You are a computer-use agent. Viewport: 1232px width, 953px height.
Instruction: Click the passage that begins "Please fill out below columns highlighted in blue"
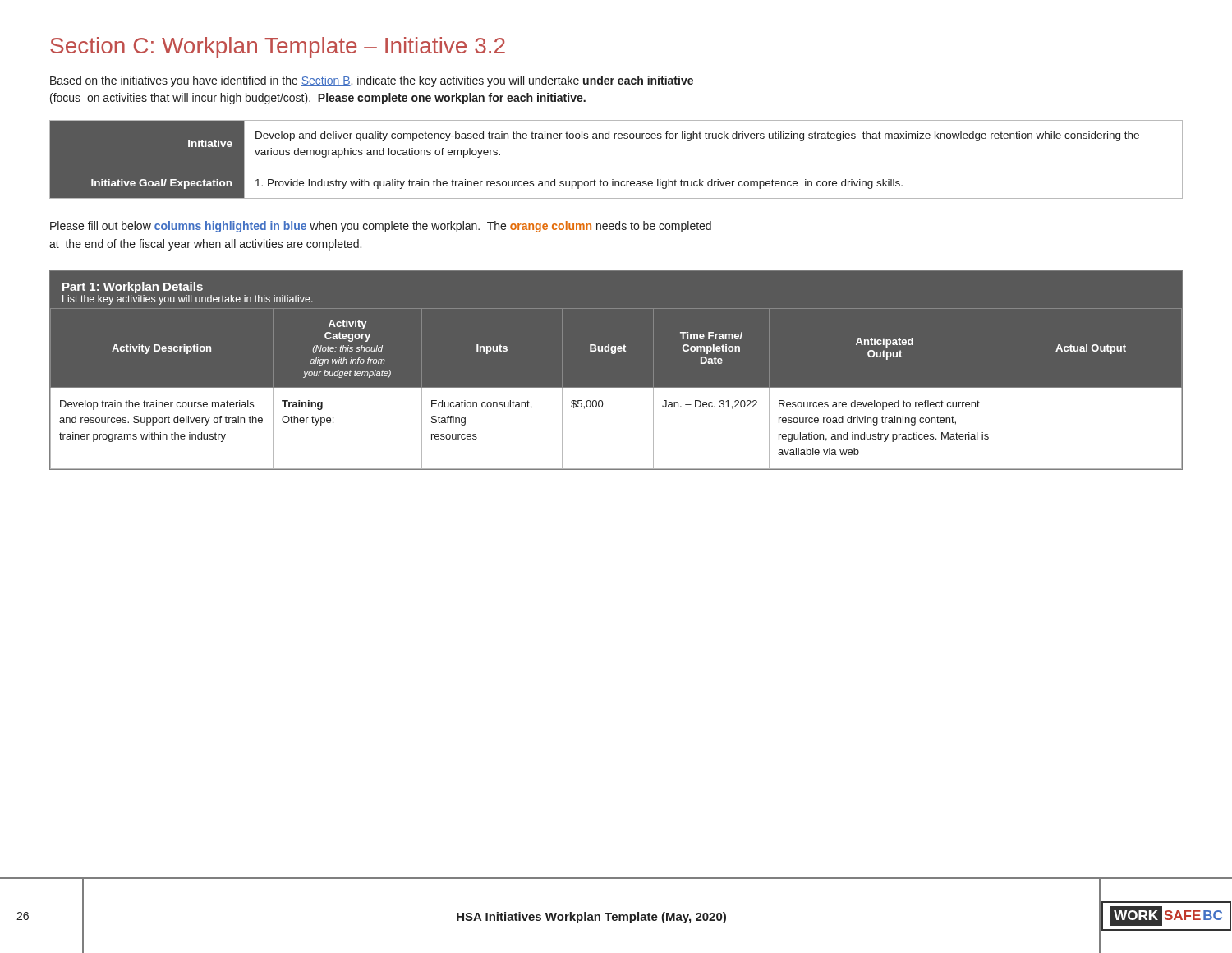381,235
